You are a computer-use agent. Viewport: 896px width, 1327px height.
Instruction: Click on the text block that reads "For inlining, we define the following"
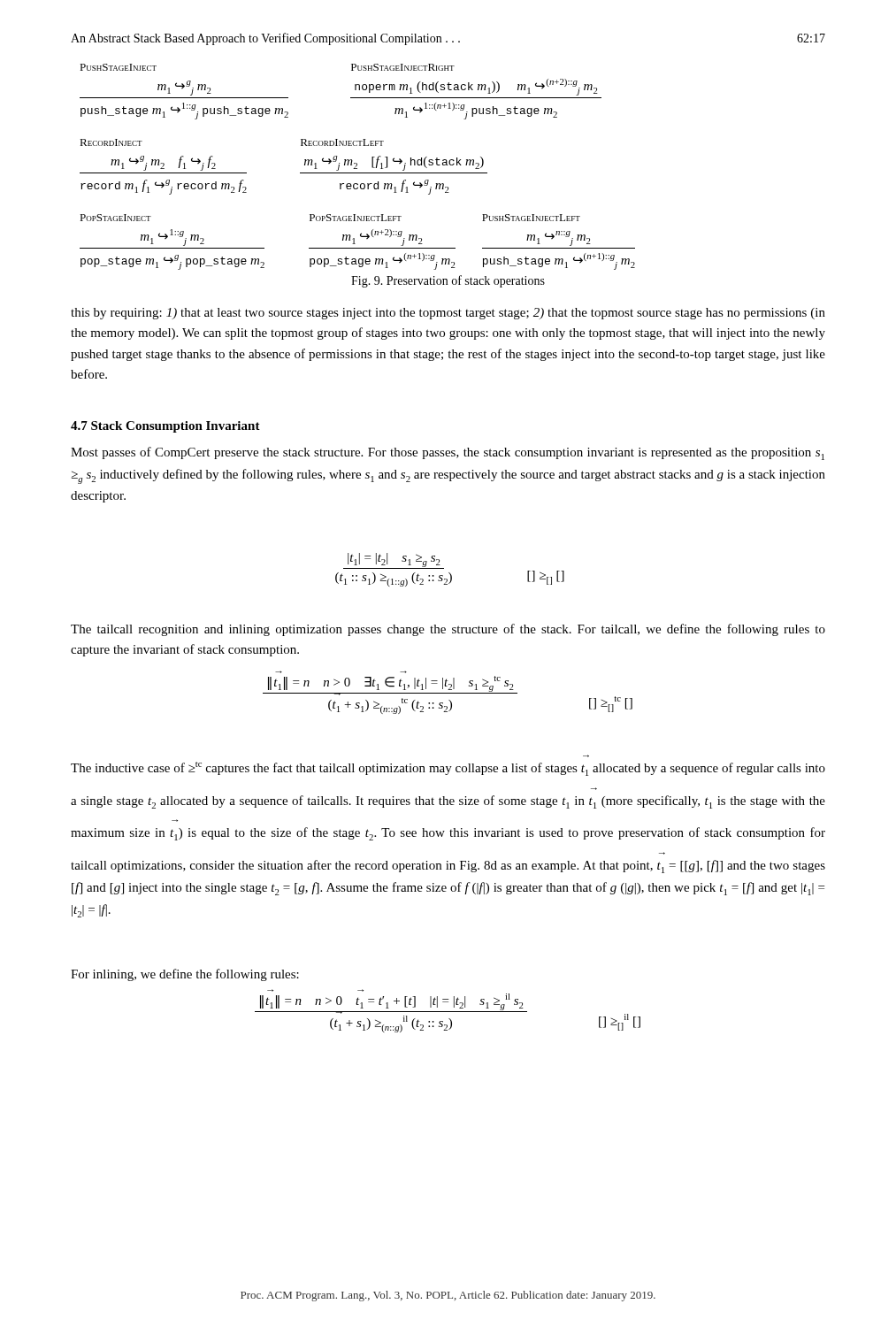click(x=185, y=974)
